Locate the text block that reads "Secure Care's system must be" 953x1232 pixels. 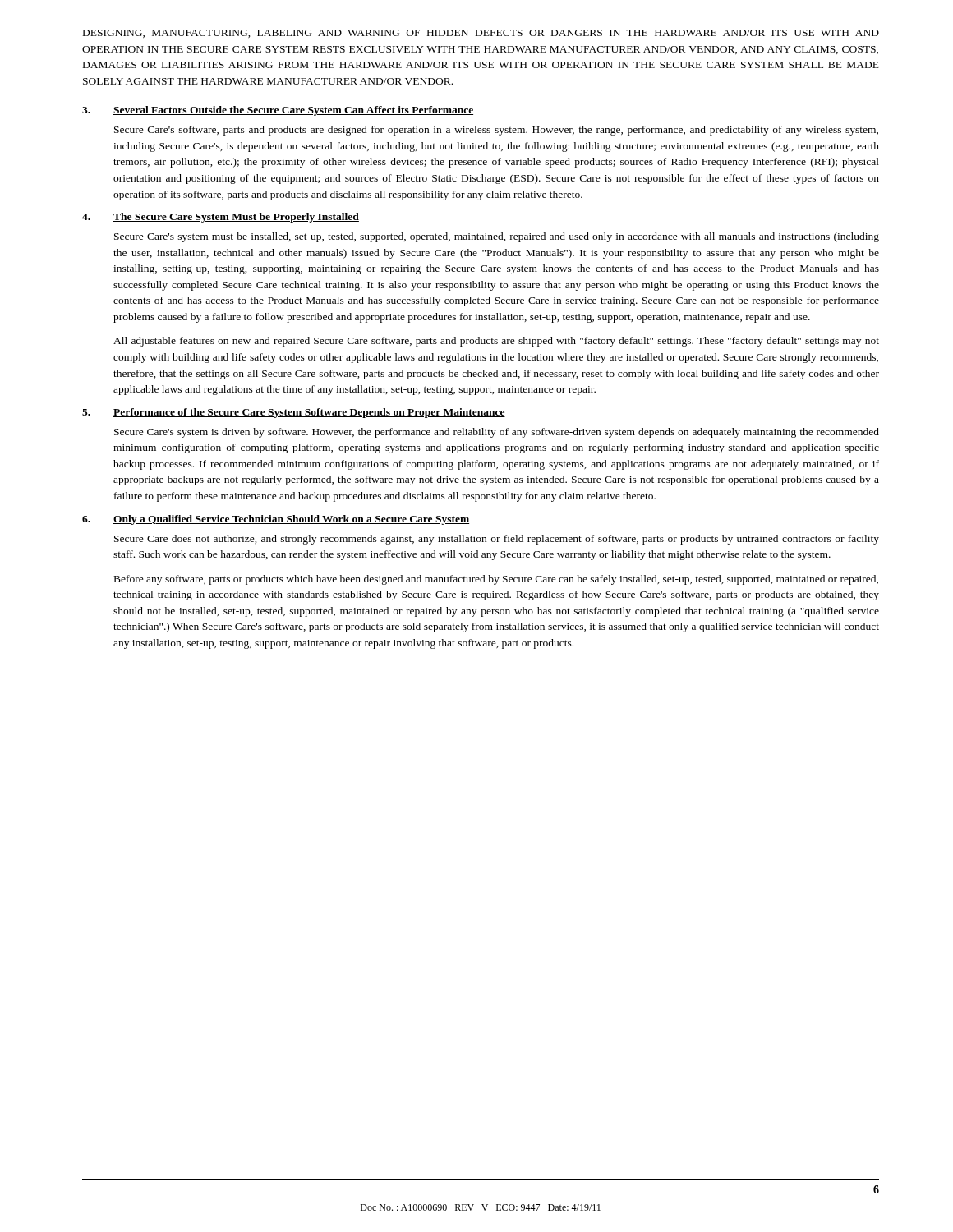[x=496, y=277]
